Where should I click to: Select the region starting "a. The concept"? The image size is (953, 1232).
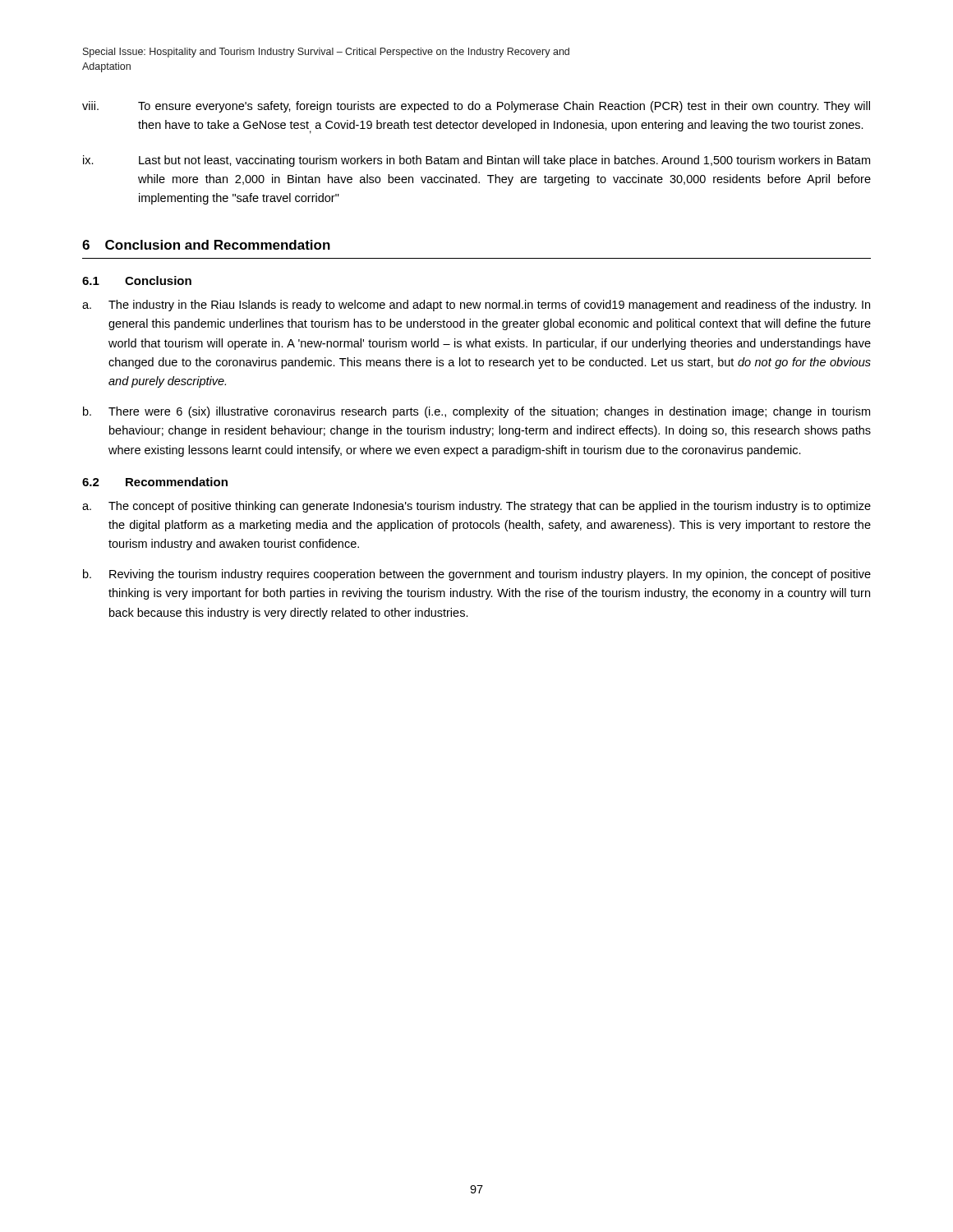point(476,525)
